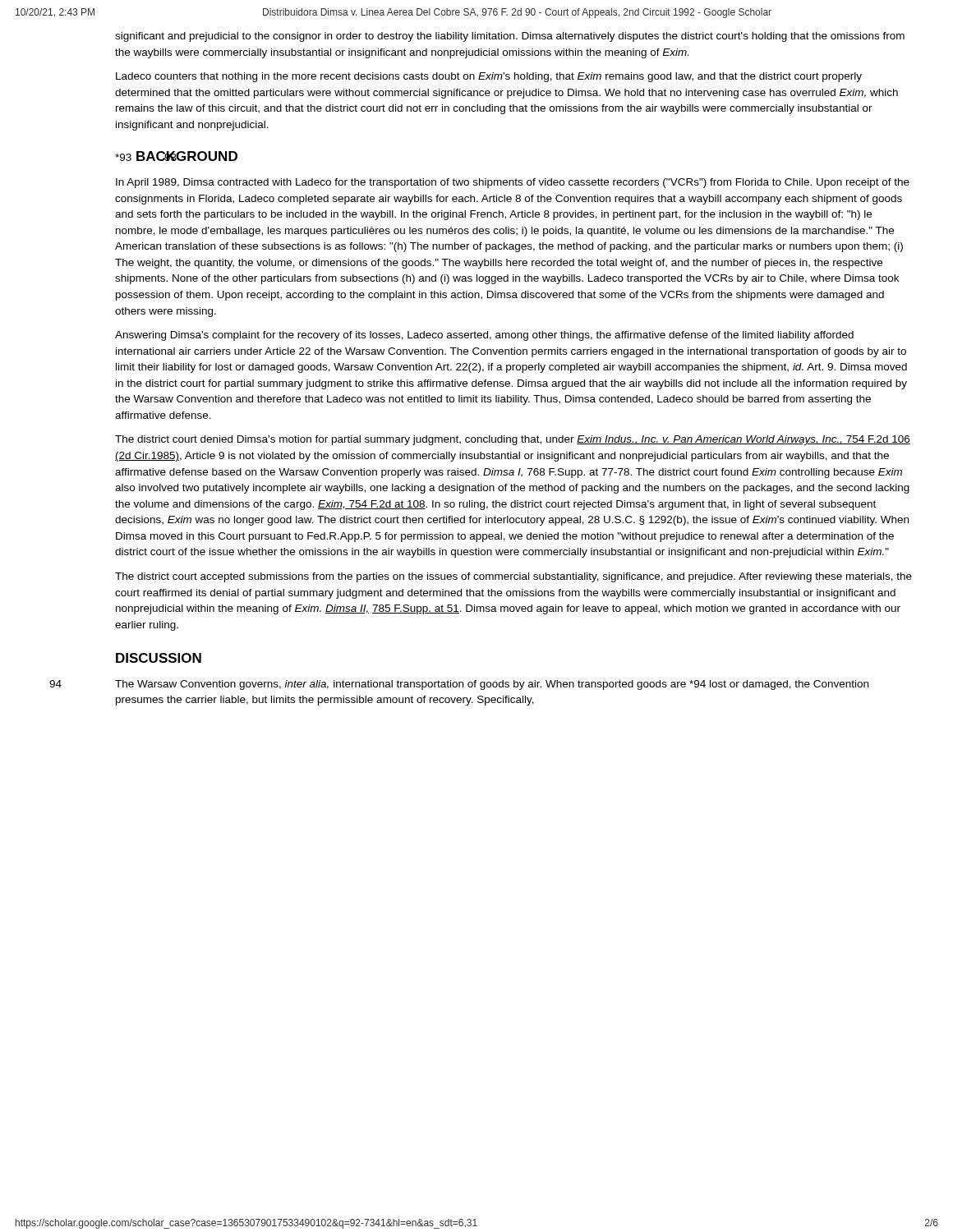The width and height of the screenshot is (953, 1232).
Task: Find the text block containing "Answering Dimsa's complaint"
Action: pos(513,375)
